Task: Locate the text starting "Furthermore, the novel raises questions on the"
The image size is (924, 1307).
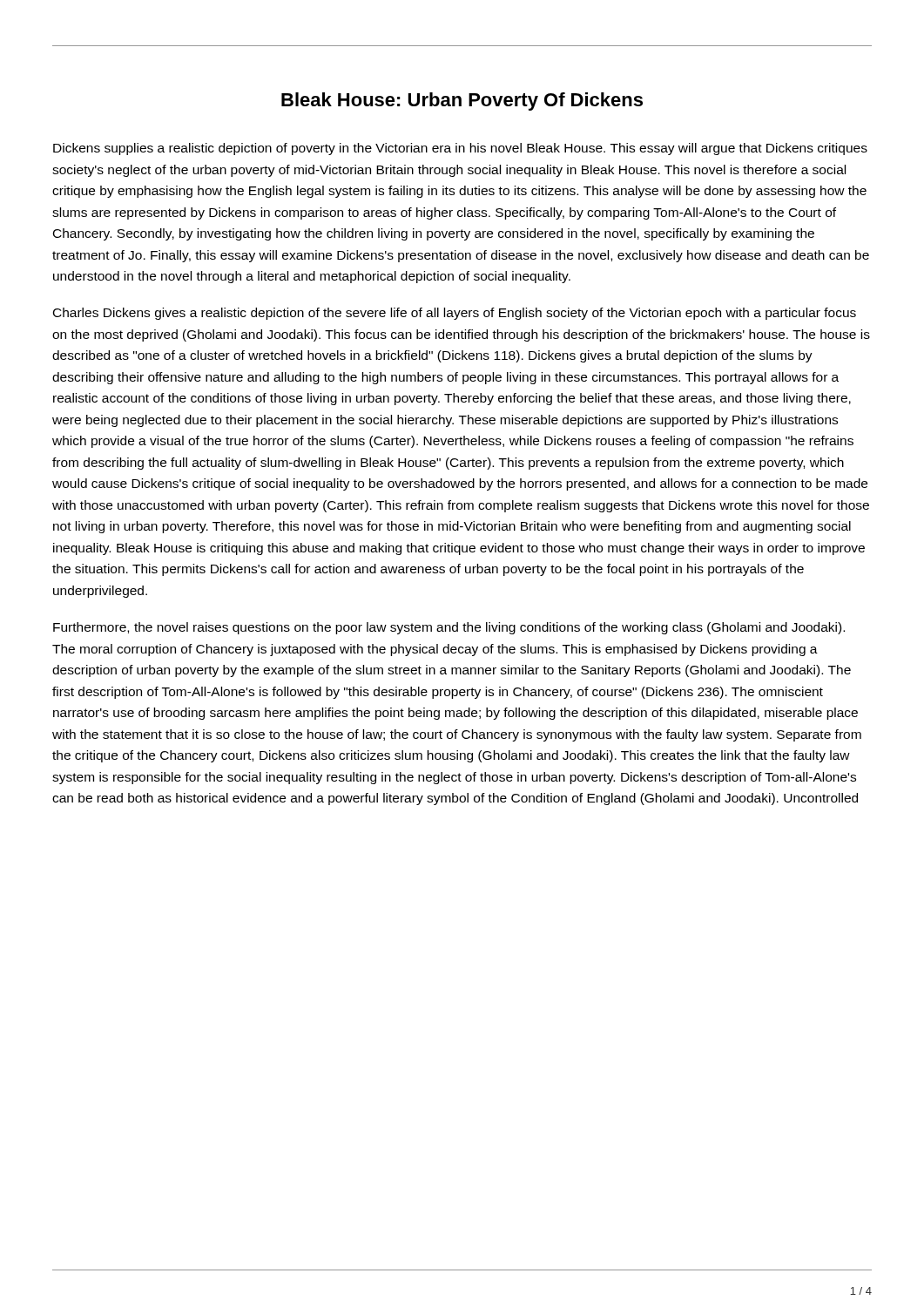Action: click(x=457, y=713)
